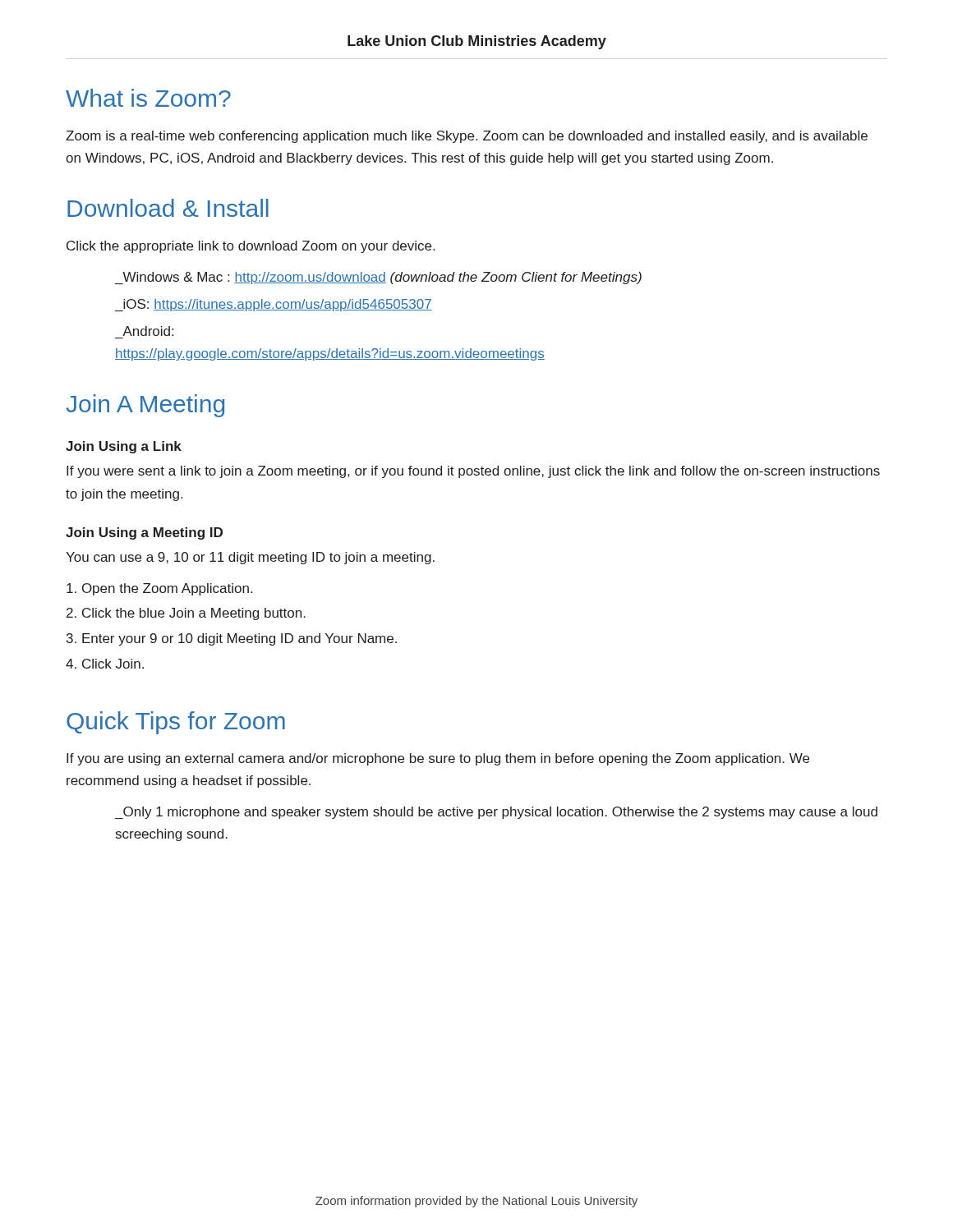Find the block on this page that starts "If you were"
The image size is (953, 1232).
(x=473, y=482)
